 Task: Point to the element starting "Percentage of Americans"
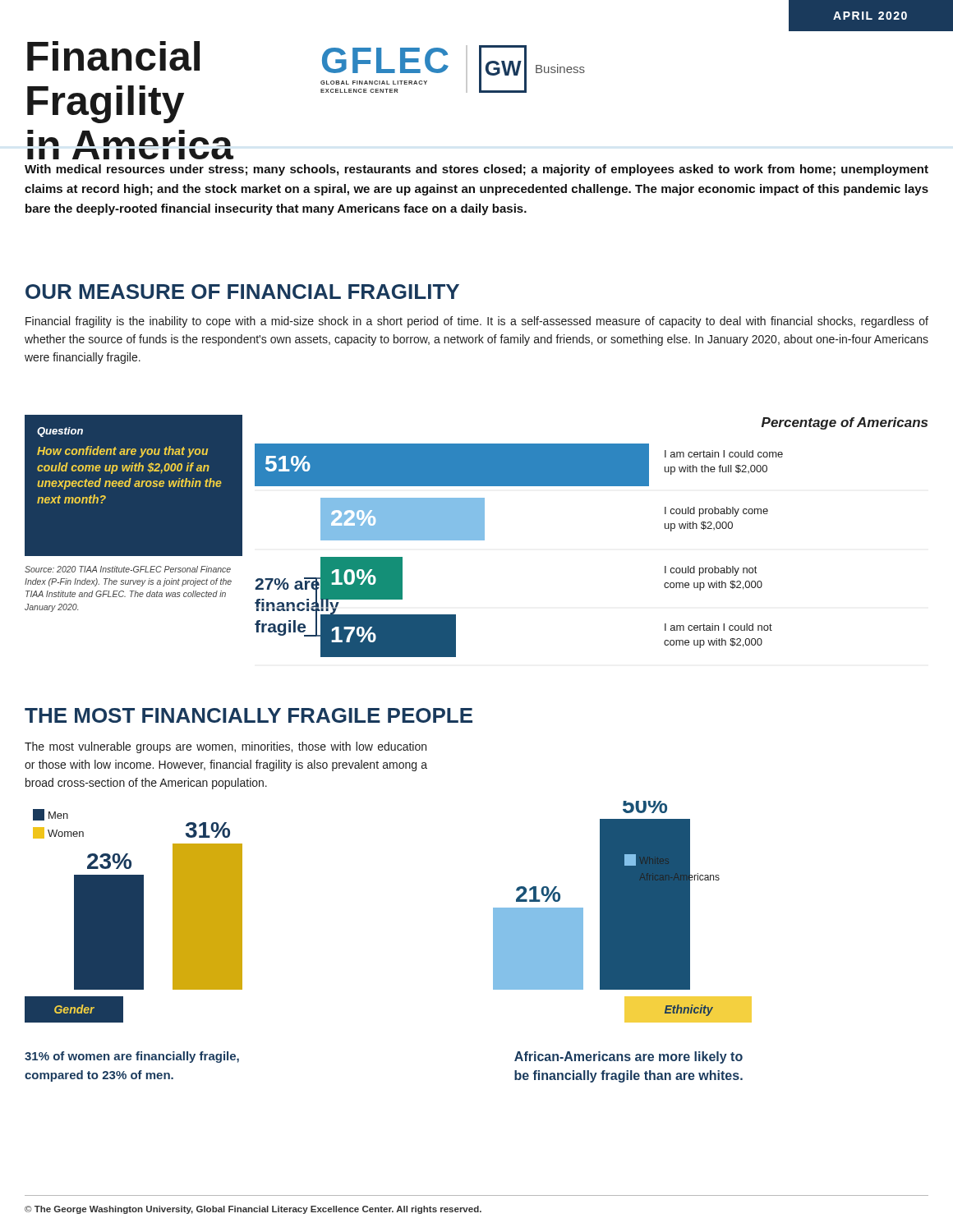pyautogui.click(x=845, y=423)
